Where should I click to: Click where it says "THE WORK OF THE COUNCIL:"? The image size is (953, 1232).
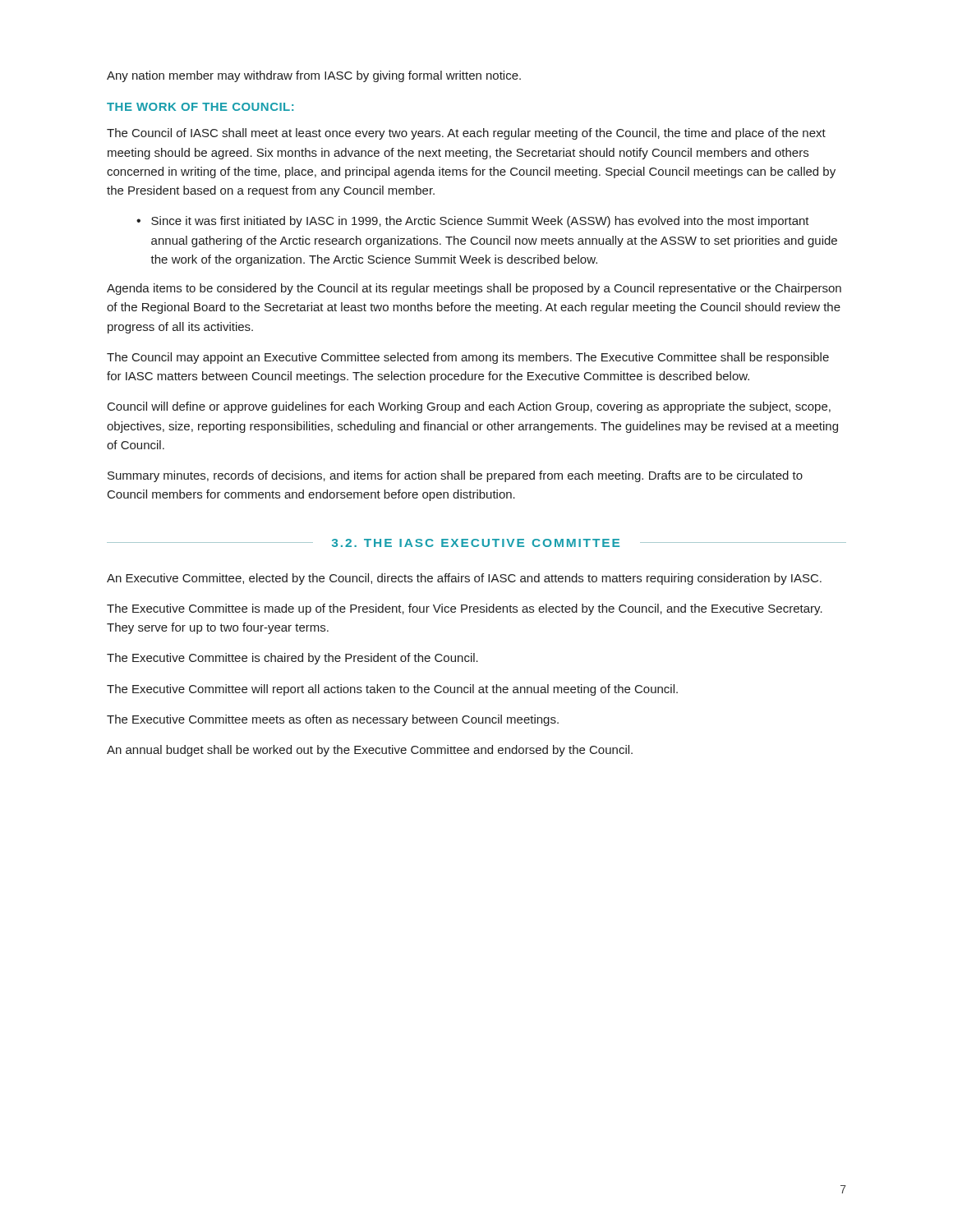(x=201, y=107)
